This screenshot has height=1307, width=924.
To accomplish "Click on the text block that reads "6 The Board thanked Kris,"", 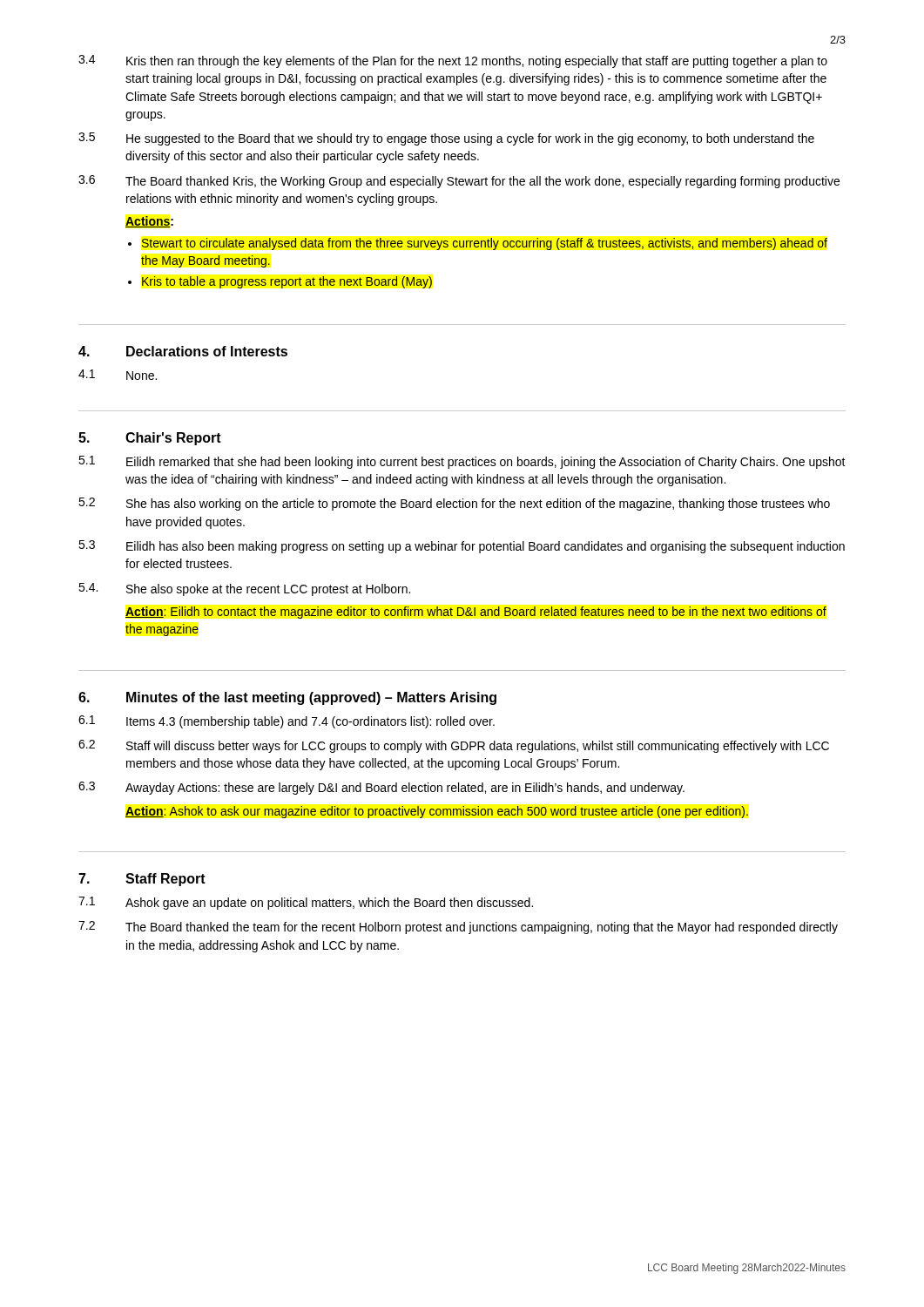I will coord(462,234).
